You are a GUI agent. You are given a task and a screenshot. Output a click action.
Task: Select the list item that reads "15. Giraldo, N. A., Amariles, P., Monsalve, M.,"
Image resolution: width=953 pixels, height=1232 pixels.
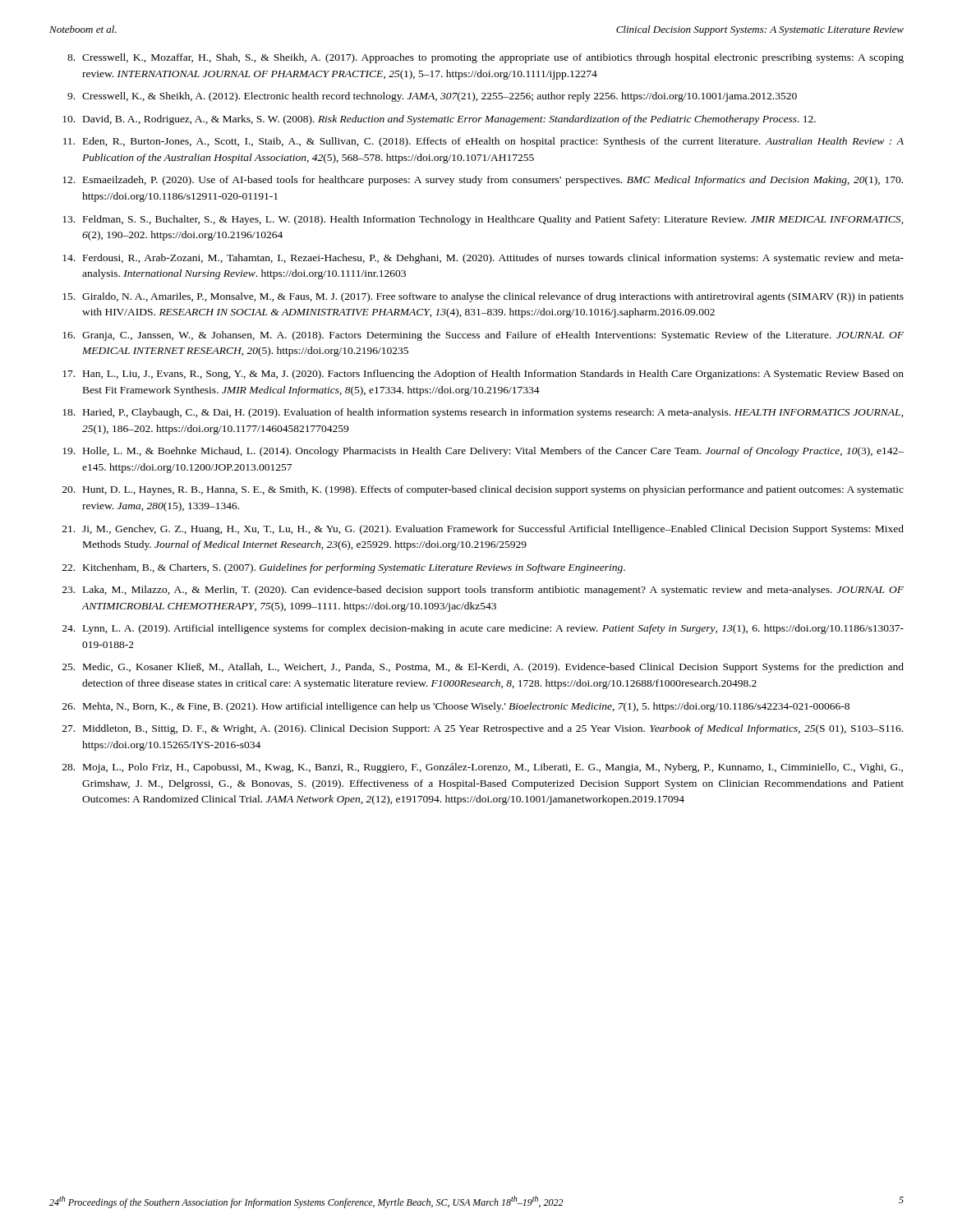pos(476,304)
